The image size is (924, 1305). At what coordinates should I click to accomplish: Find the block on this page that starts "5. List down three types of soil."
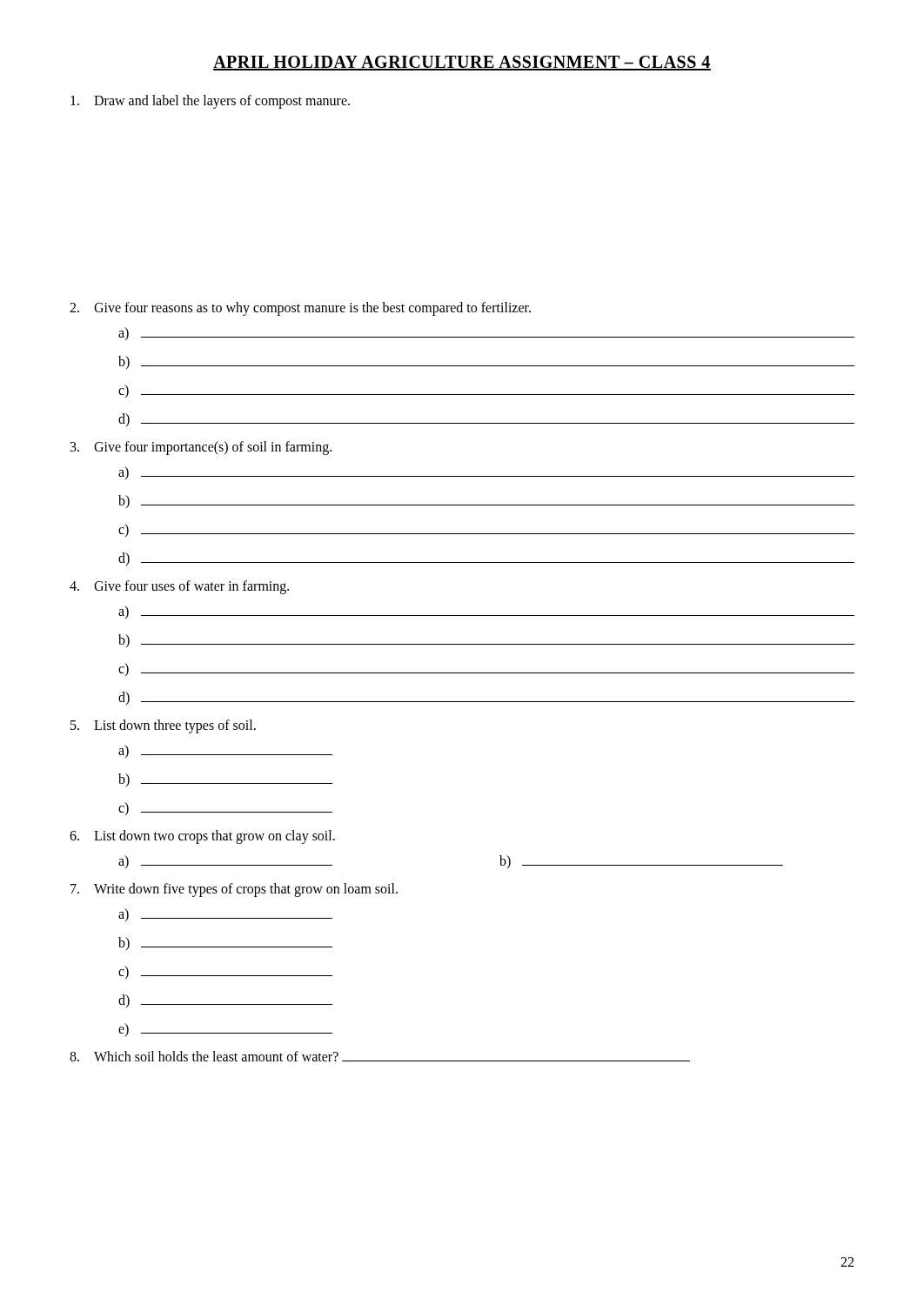click(x=163, y=726)
